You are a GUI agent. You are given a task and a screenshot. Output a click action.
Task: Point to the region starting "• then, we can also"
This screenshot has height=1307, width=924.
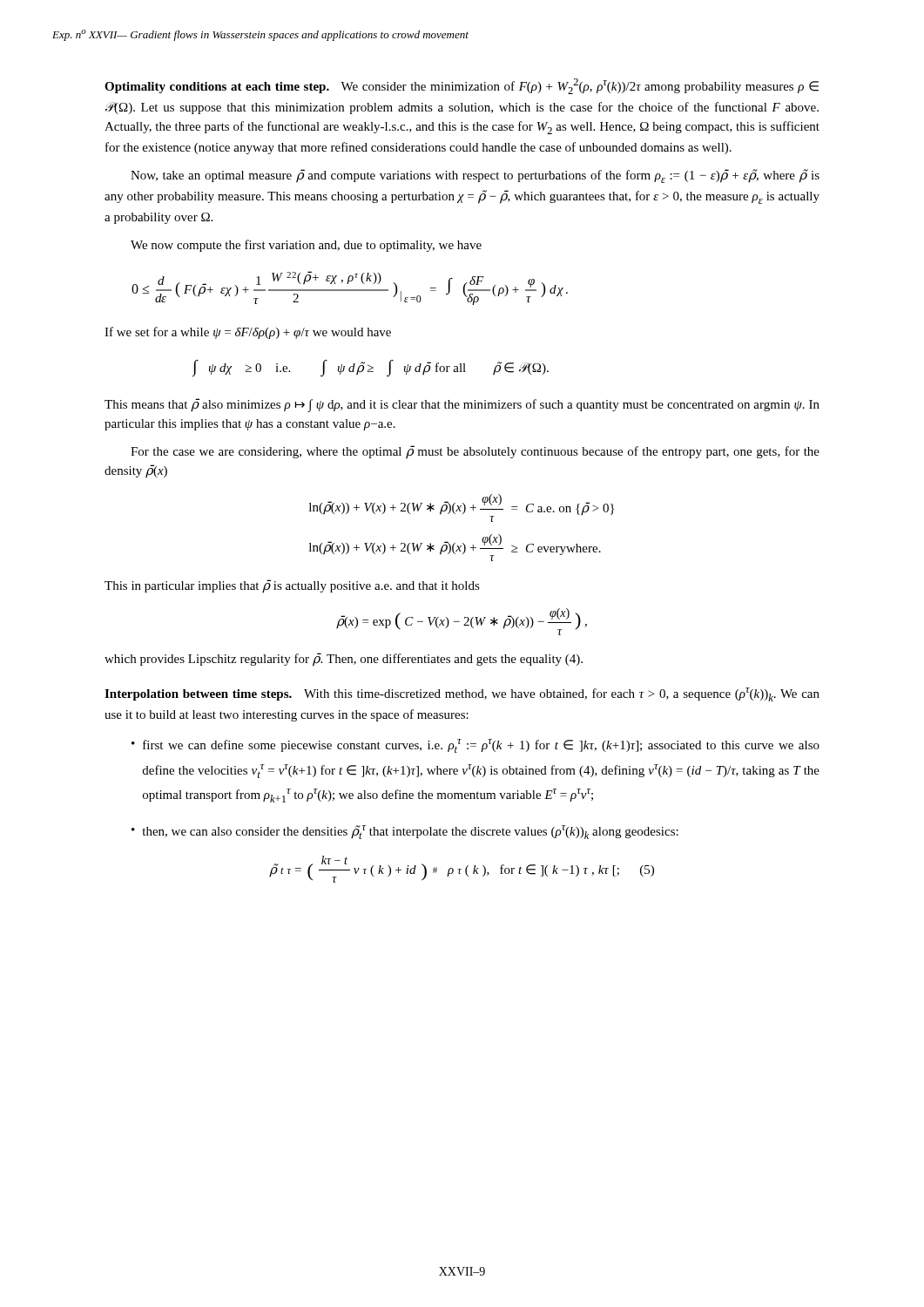coord(405,831)
